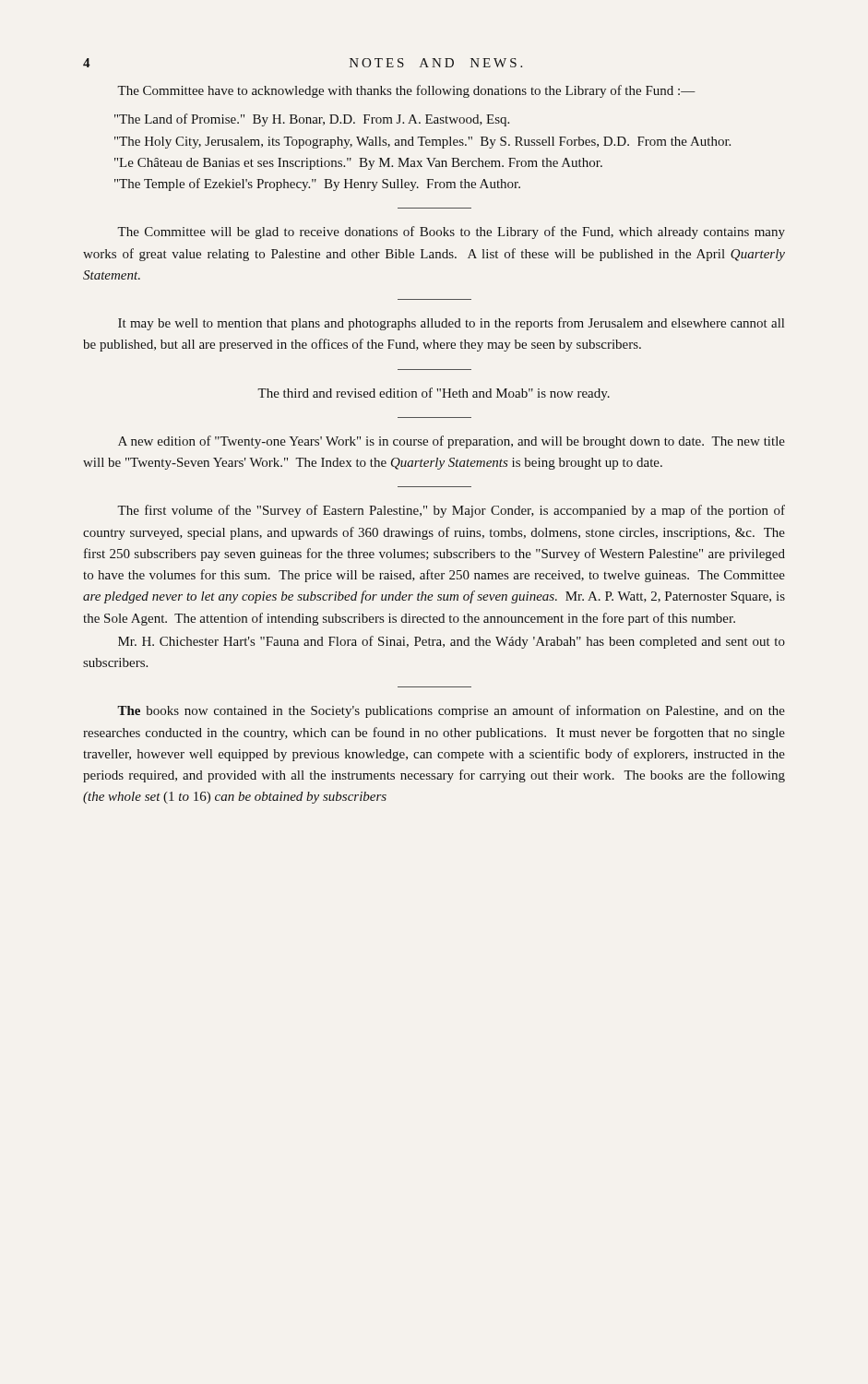Select the text block that reads "The books now contained"
The image size is (868, 1384).
[434, 754]
